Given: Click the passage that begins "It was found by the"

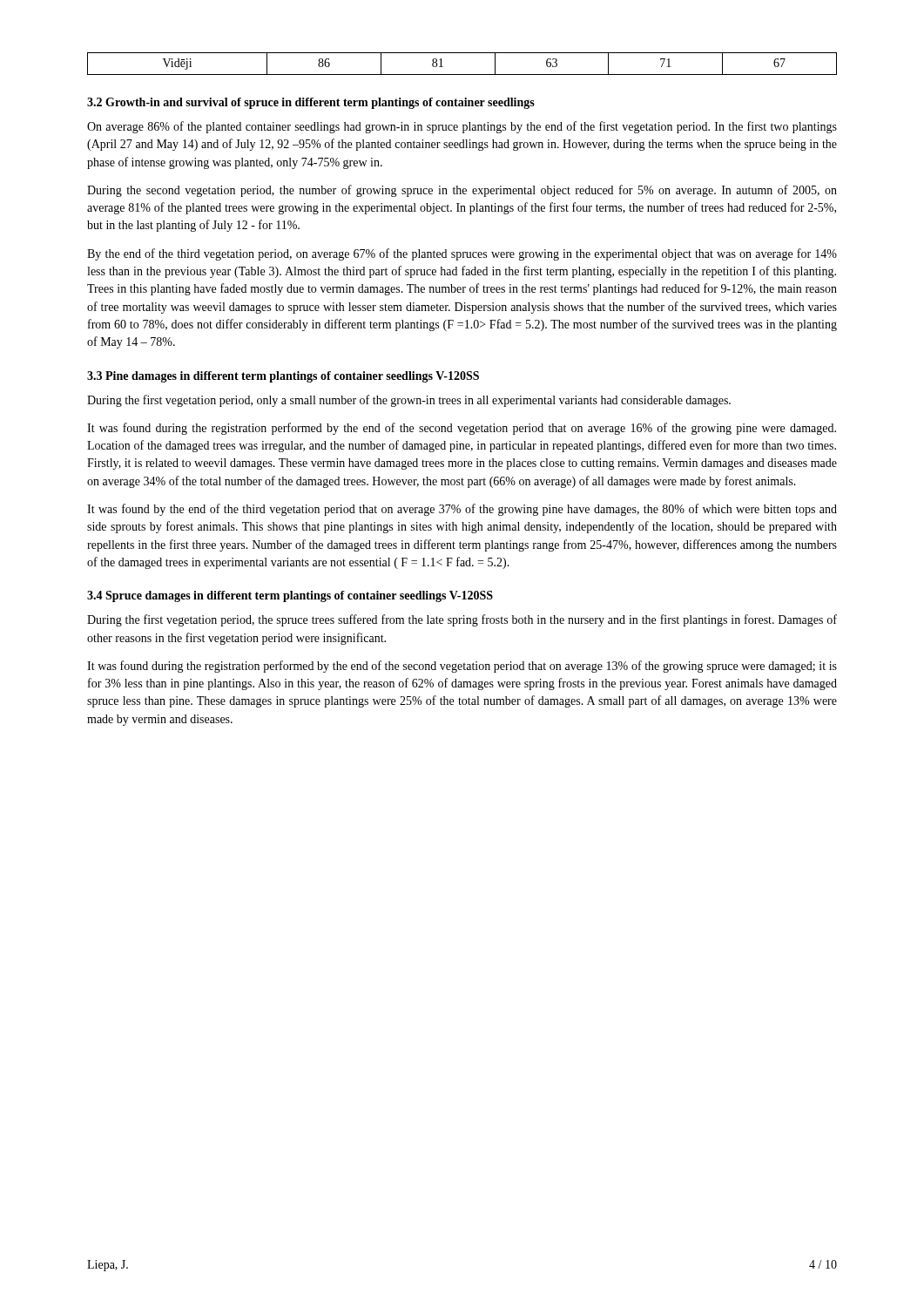Looking at the screenshot, I should (462, 536).
